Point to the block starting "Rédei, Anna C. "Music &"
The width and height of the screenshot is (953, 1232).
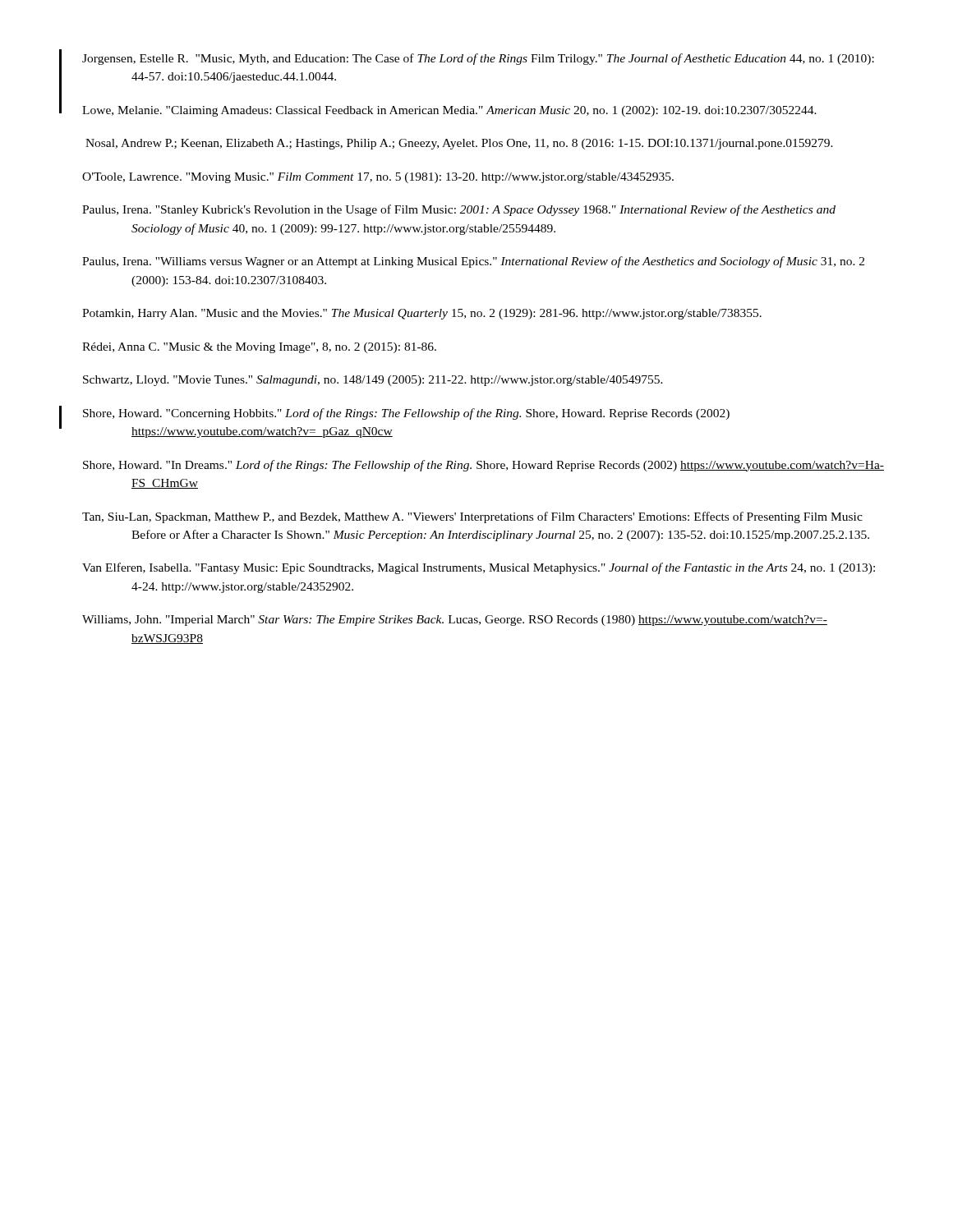coord(260,346)
